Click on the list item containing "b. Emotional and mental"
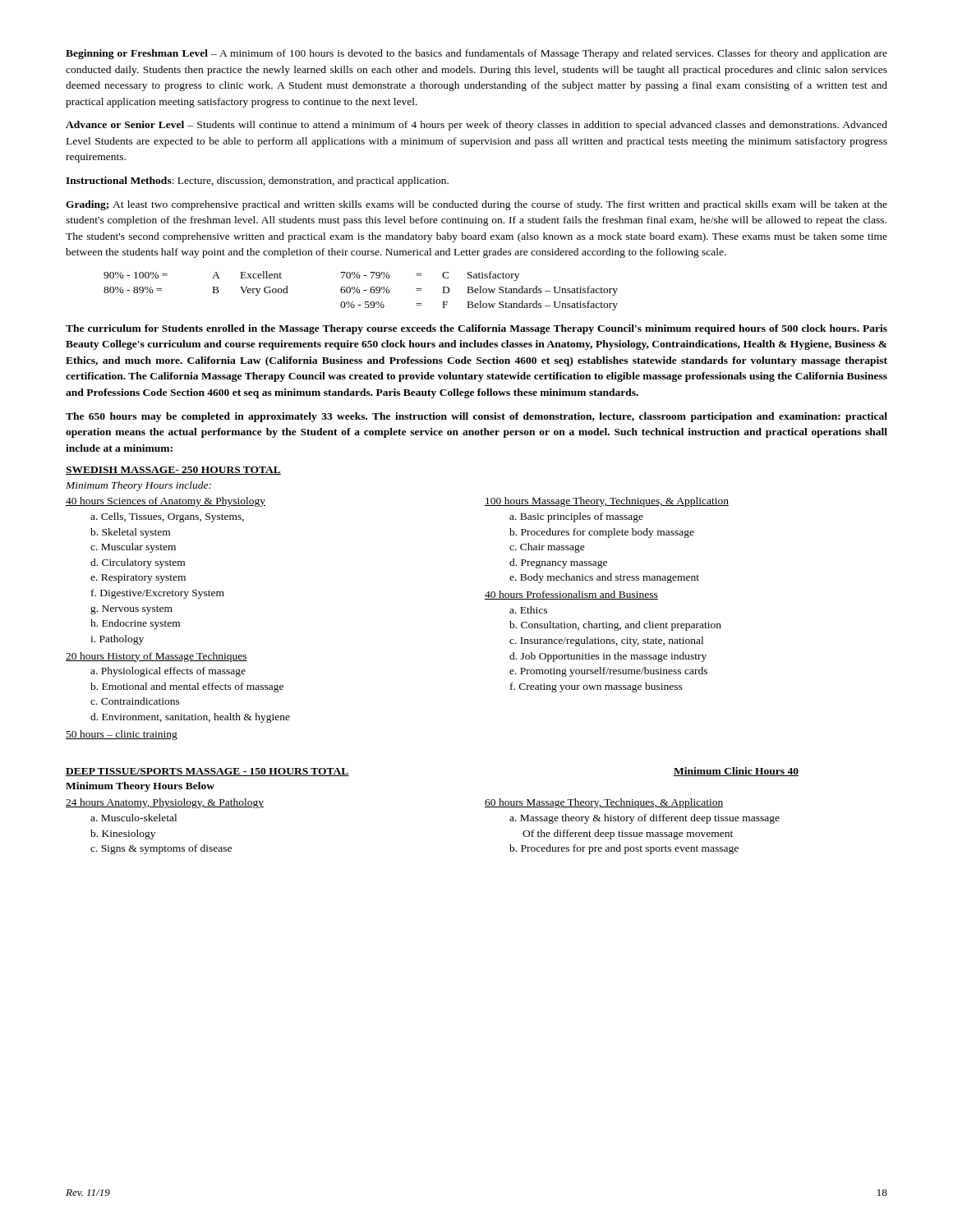Image resolution: width=953 pixels, height=1232 pixels. click(x=187, y=686)
